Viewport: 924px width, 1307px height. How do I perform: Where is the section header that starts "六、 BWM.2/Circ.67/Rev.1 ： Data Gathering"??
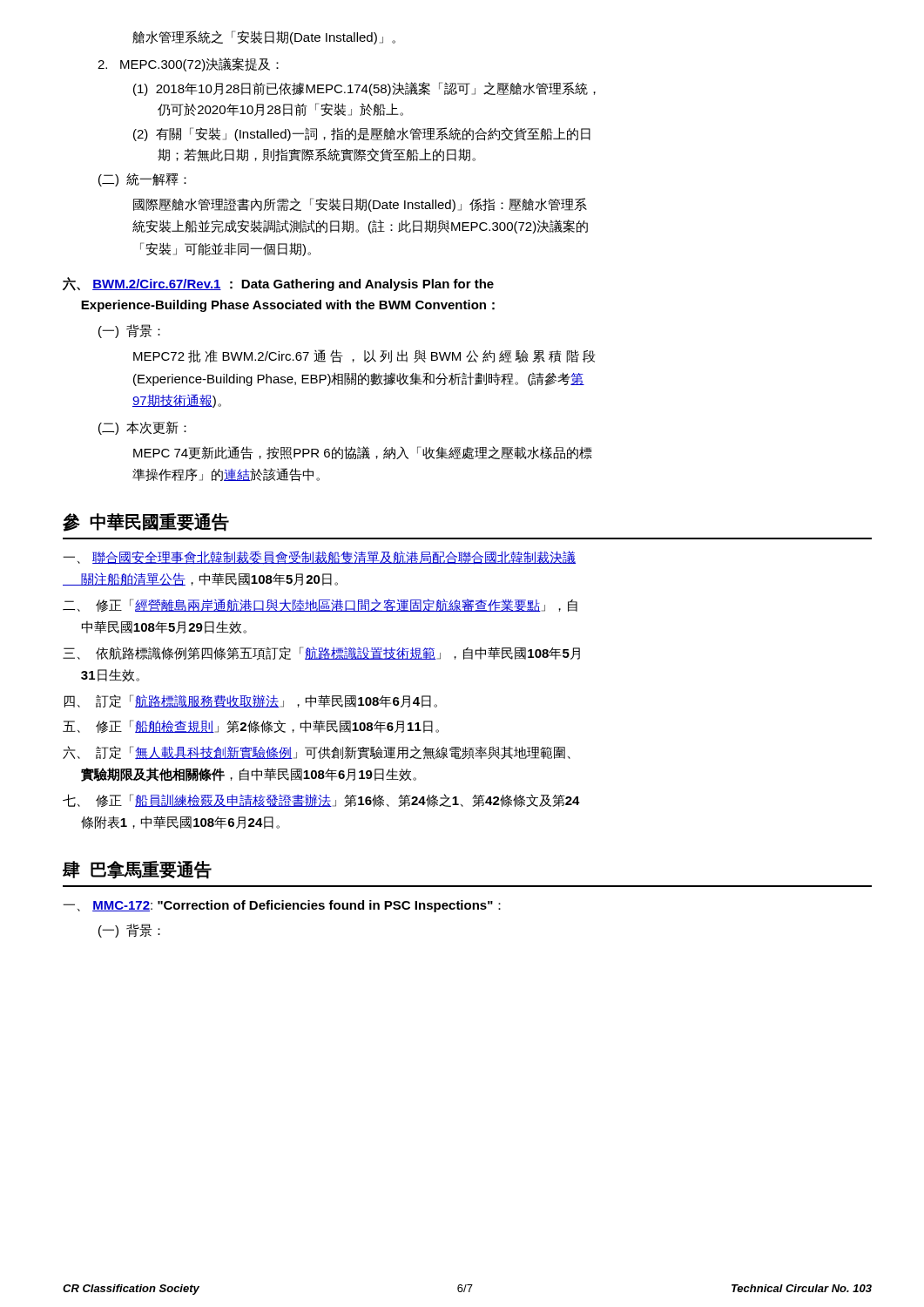[281, 294]
